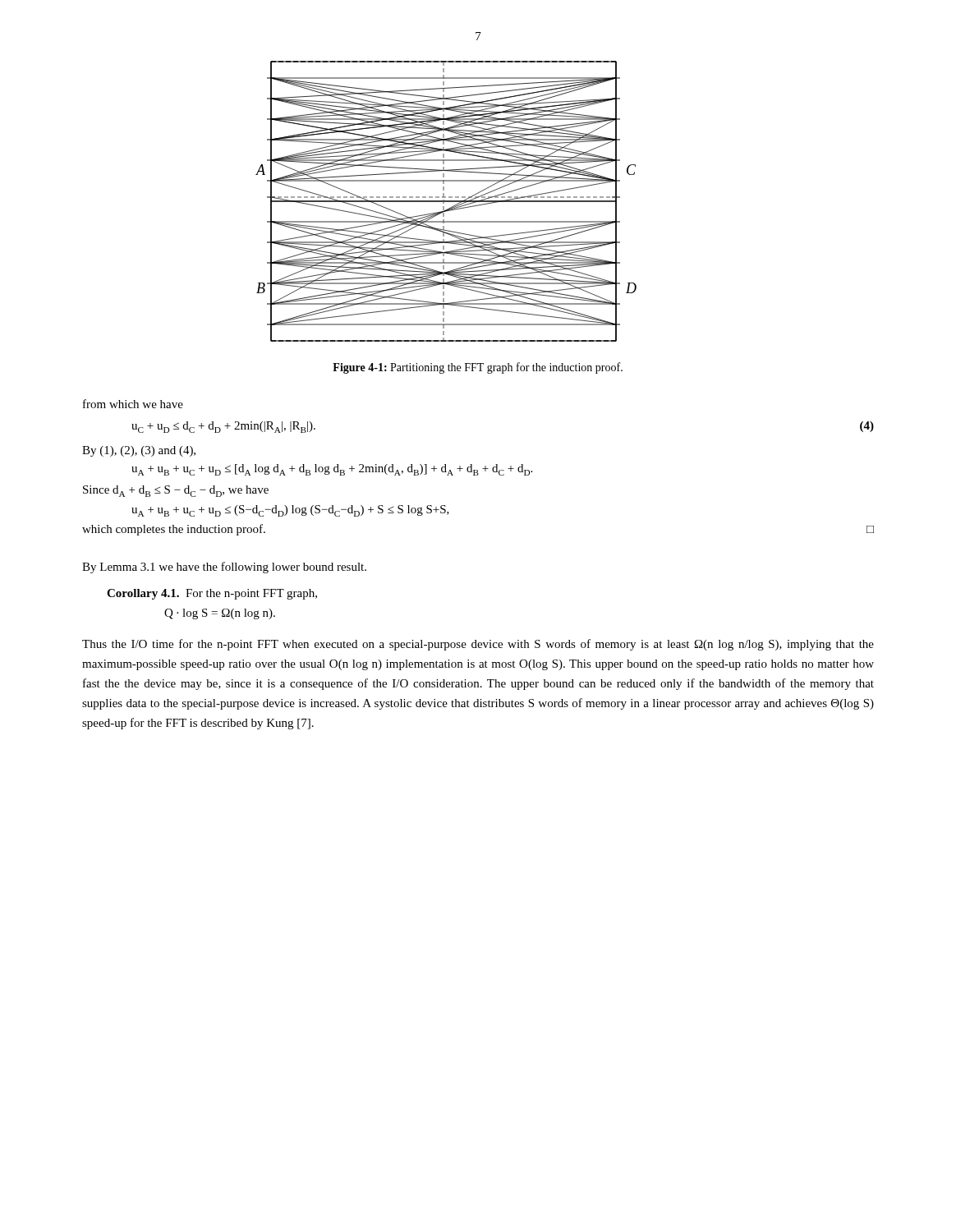
Task: Find the text block that says "Corollary 4.1. For the n-point FFT"
Action: (212, 593)
